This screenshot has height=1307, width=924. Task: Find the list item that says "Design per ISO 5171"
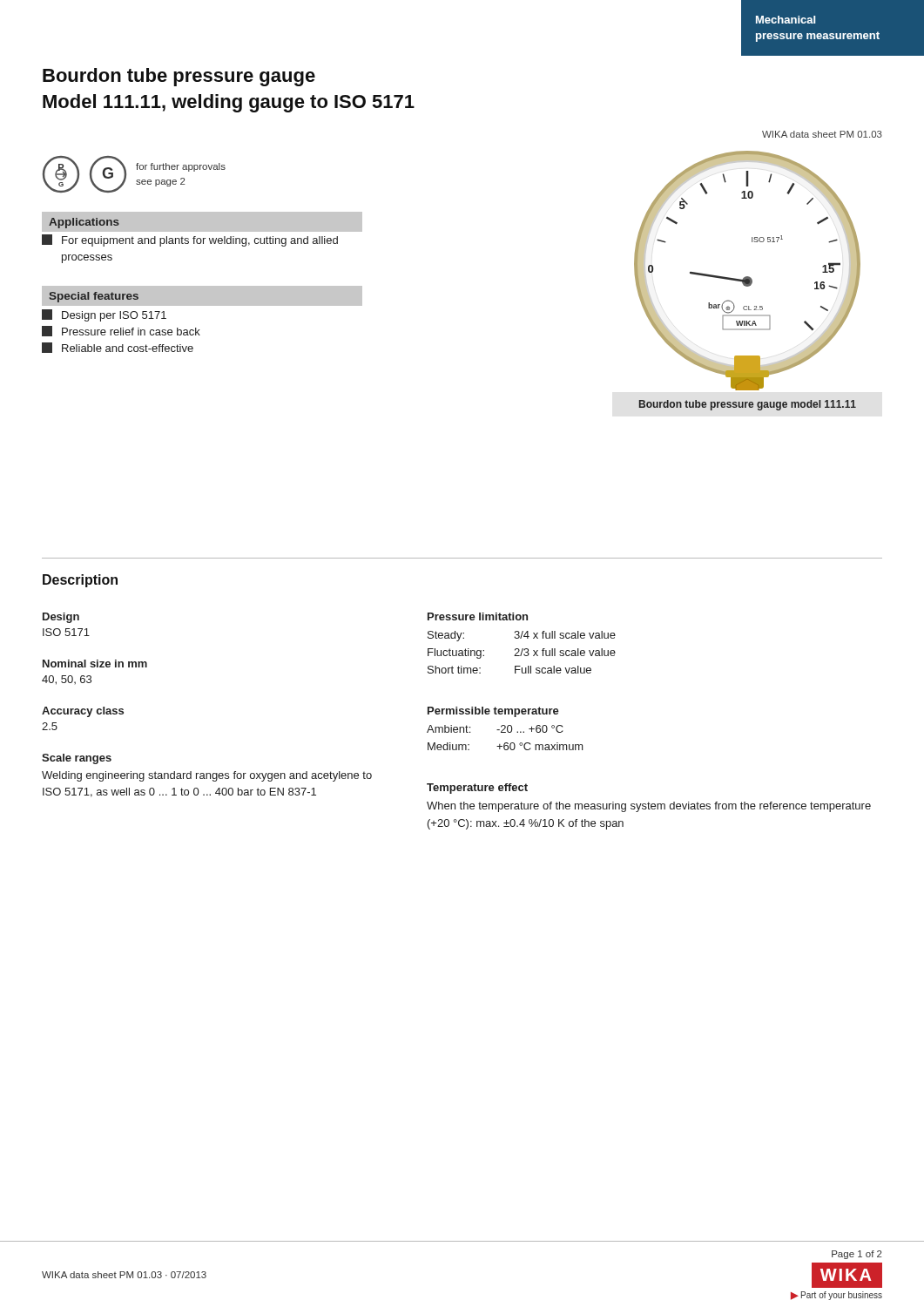(x=104, y=316)
